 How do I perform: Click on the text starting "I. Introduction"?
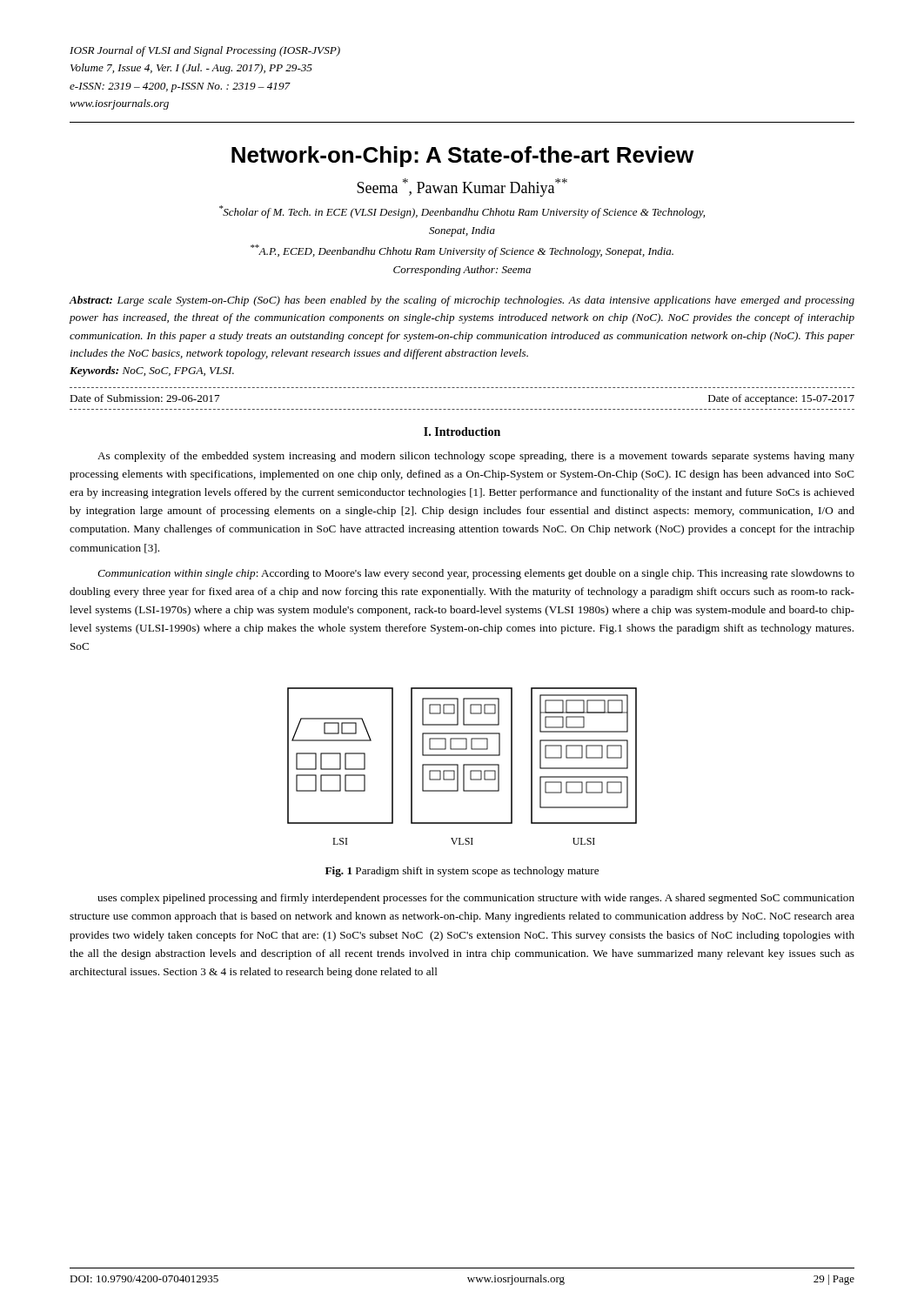coord(462,432)
